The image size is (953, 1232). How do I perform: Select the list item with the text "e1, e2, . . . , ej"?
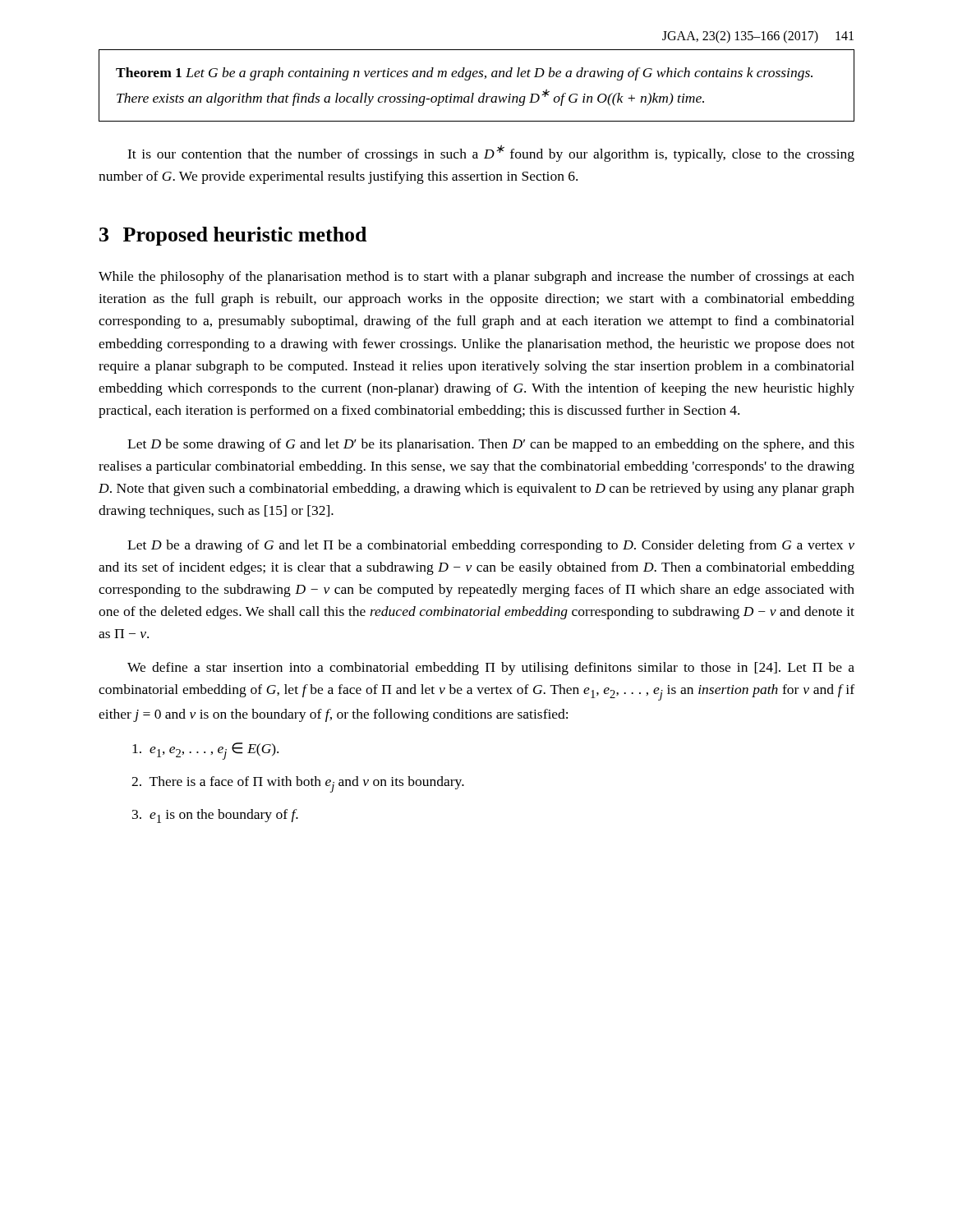(206, 749)
